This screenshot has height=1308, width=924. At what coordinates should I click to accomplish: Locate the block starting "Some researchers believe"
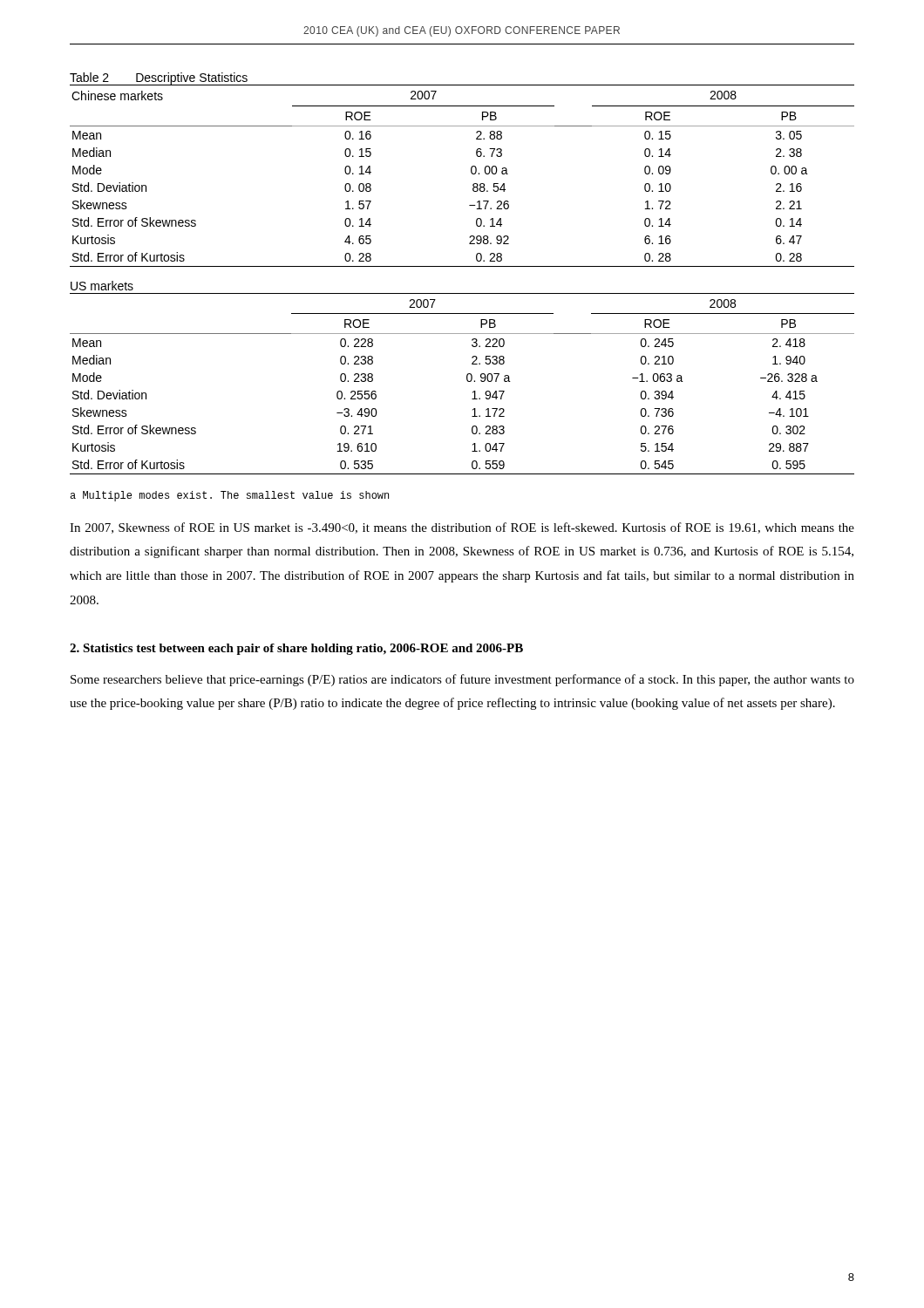(x=462, y=691)
